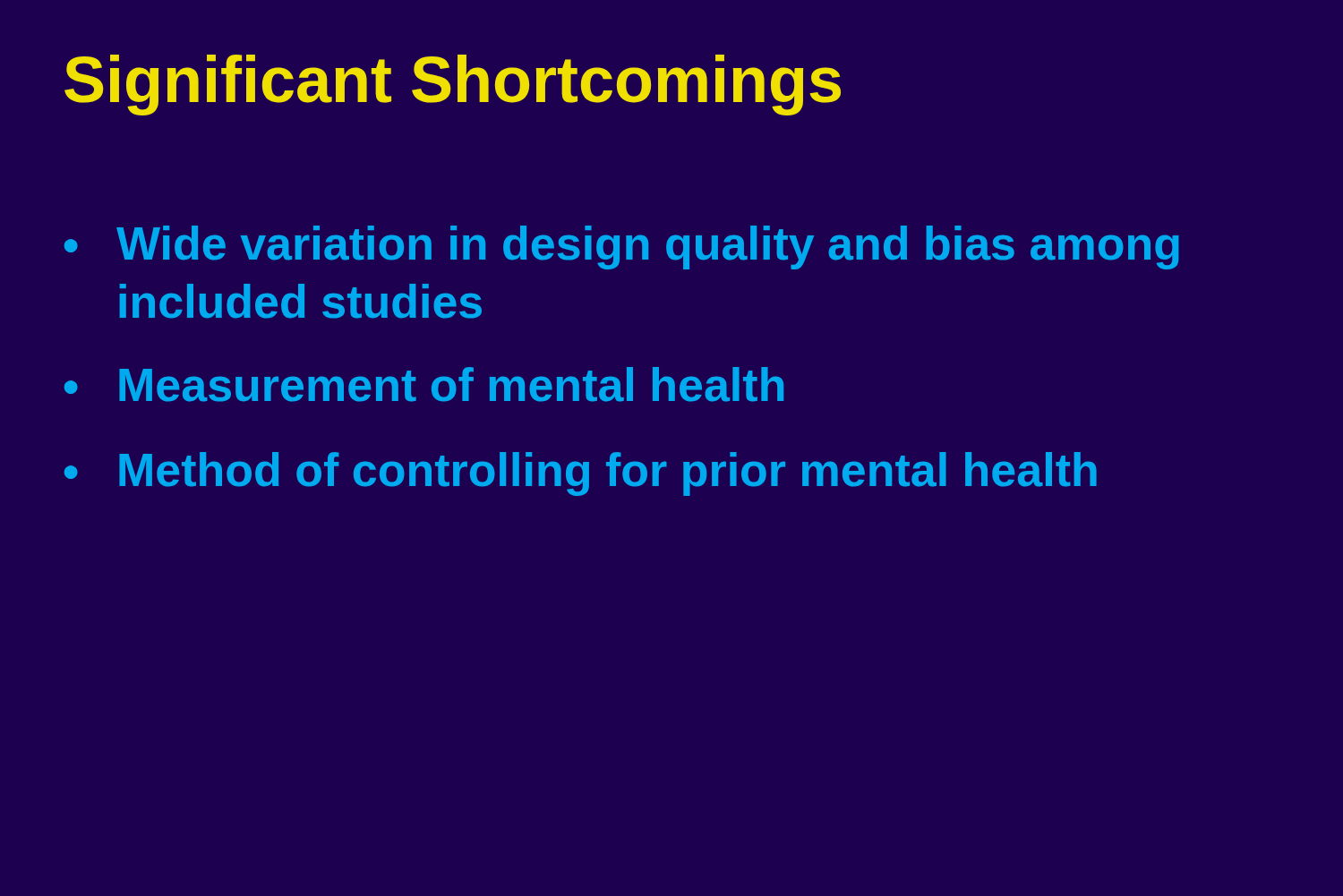Locate the element starting "• Measurement of mental health"
The image size is (1343, 896).
(672, 386)
